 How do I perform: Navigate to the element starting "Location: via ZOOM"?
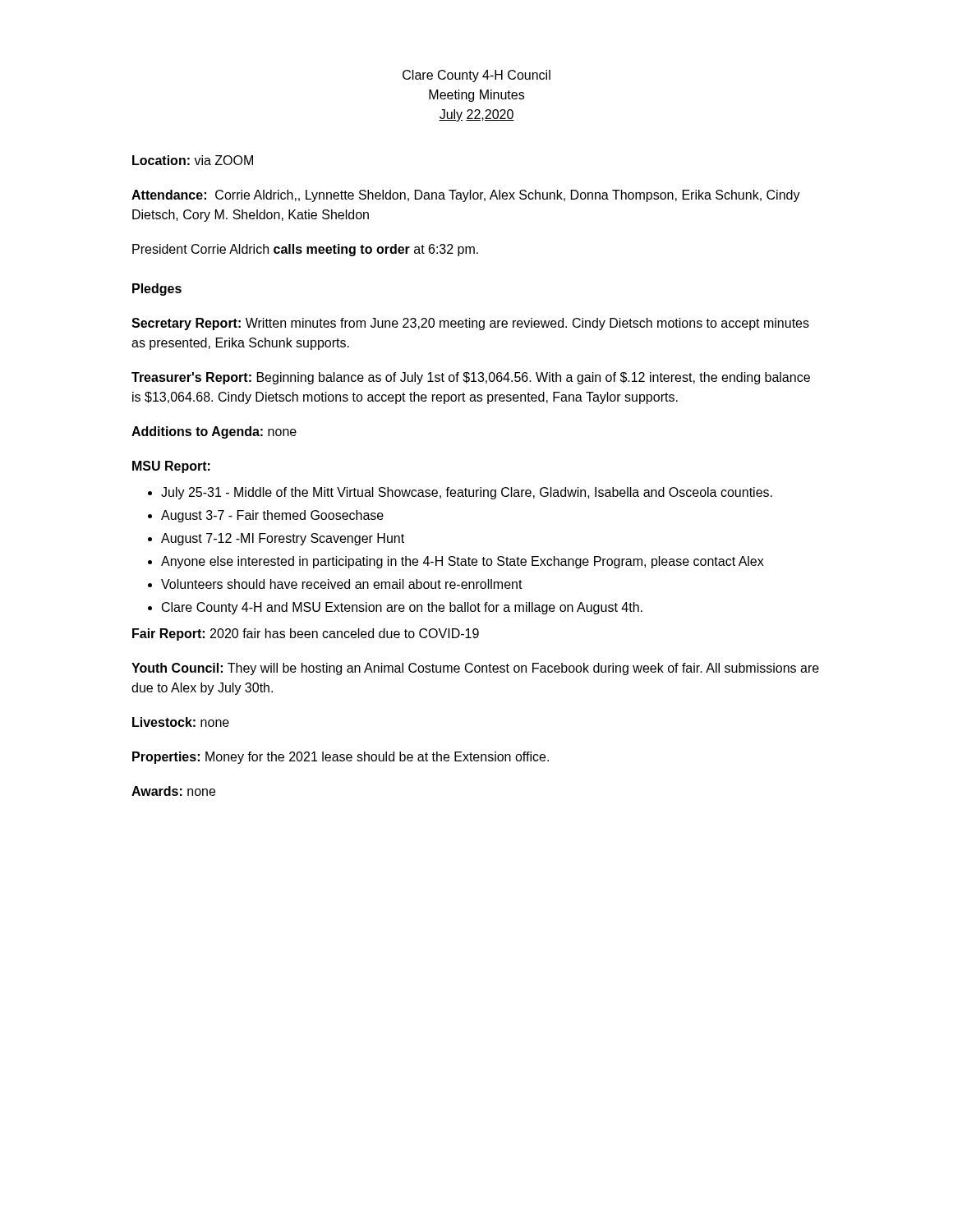[x=193, y=161]
